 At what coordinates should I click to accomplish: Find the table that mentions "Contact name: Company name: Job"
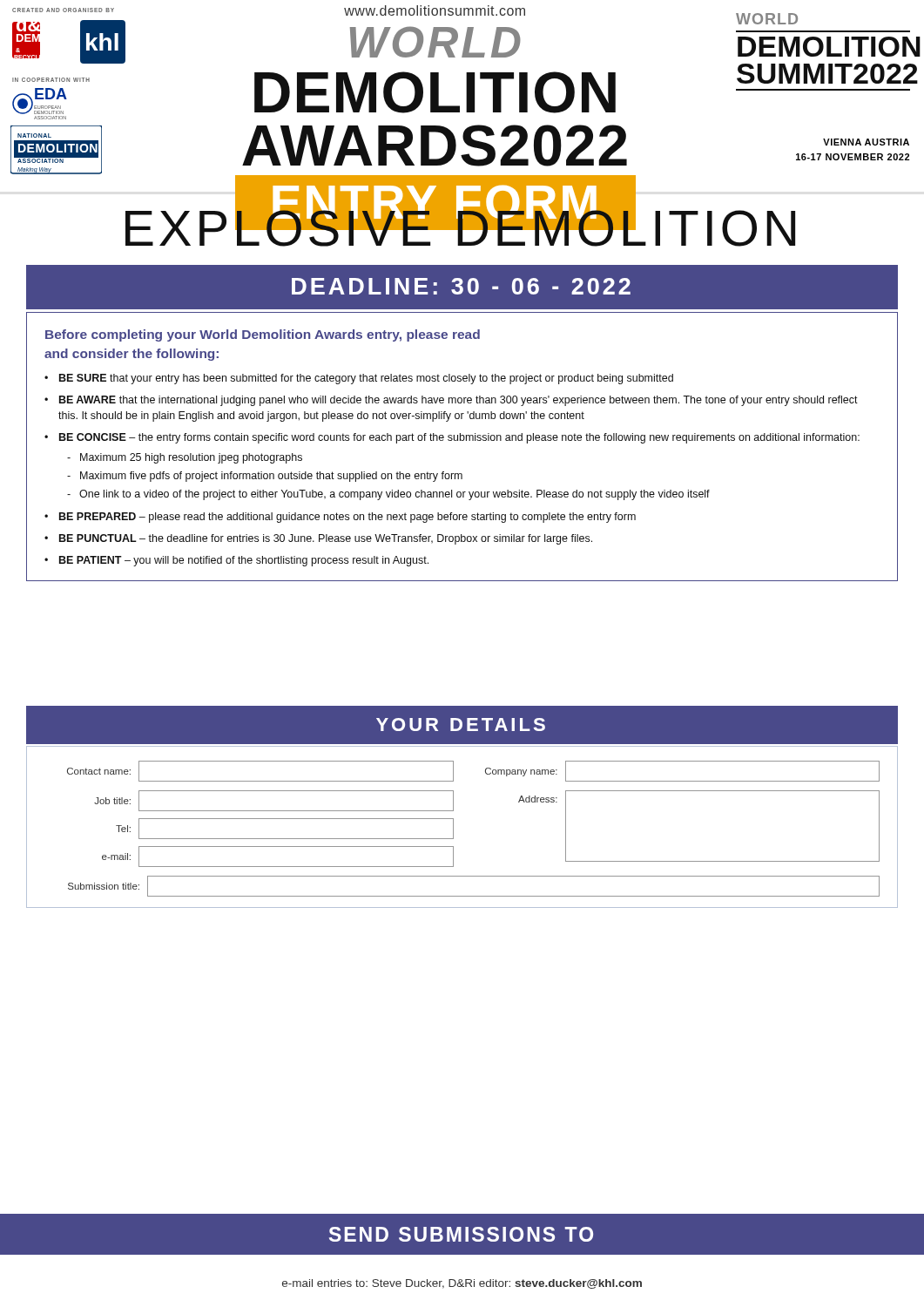(x=462, y=827)
